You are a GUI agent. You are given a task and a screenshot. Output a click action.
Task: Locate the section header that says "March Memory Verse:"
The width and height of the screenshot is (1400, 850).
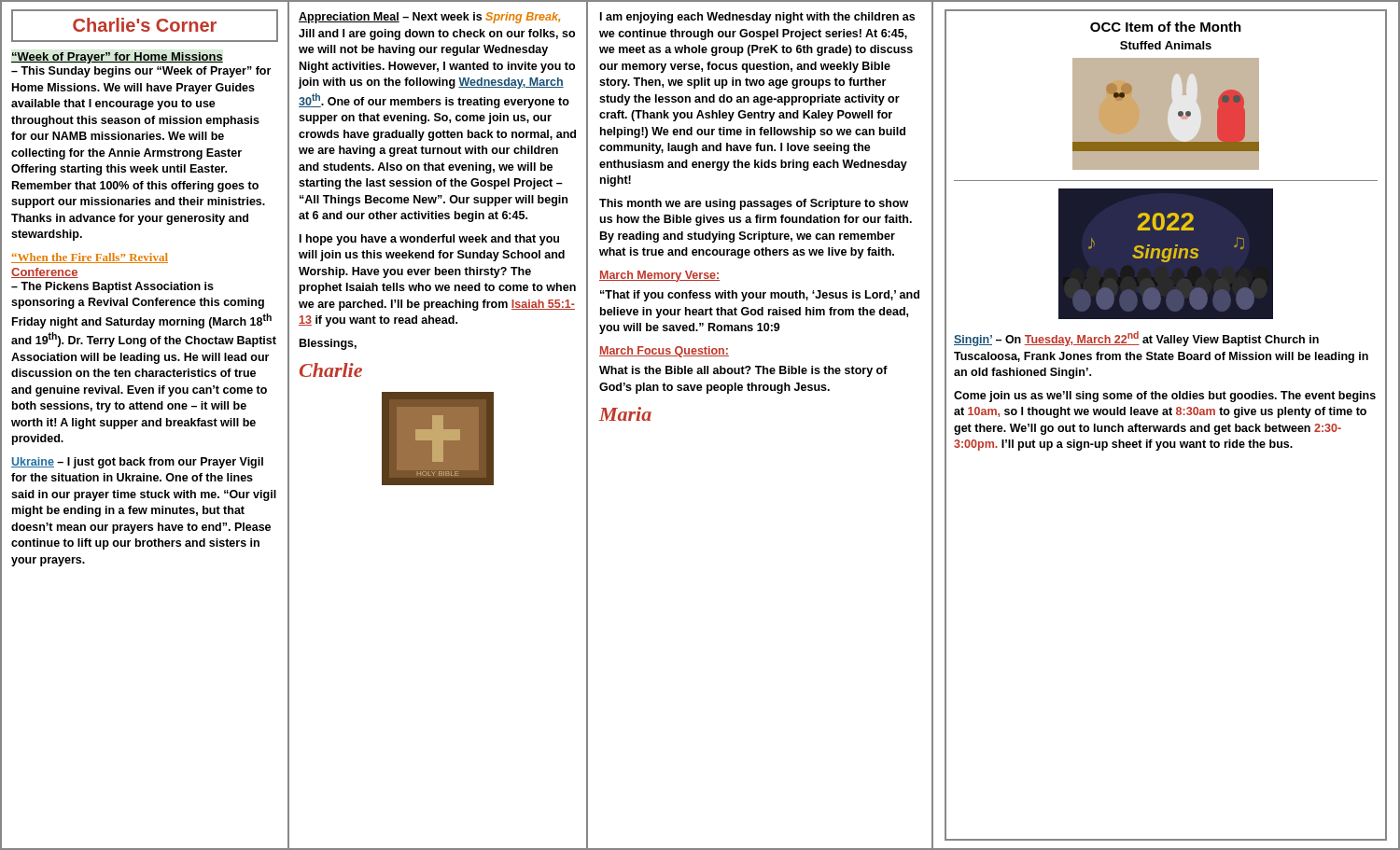pos(659,276)
